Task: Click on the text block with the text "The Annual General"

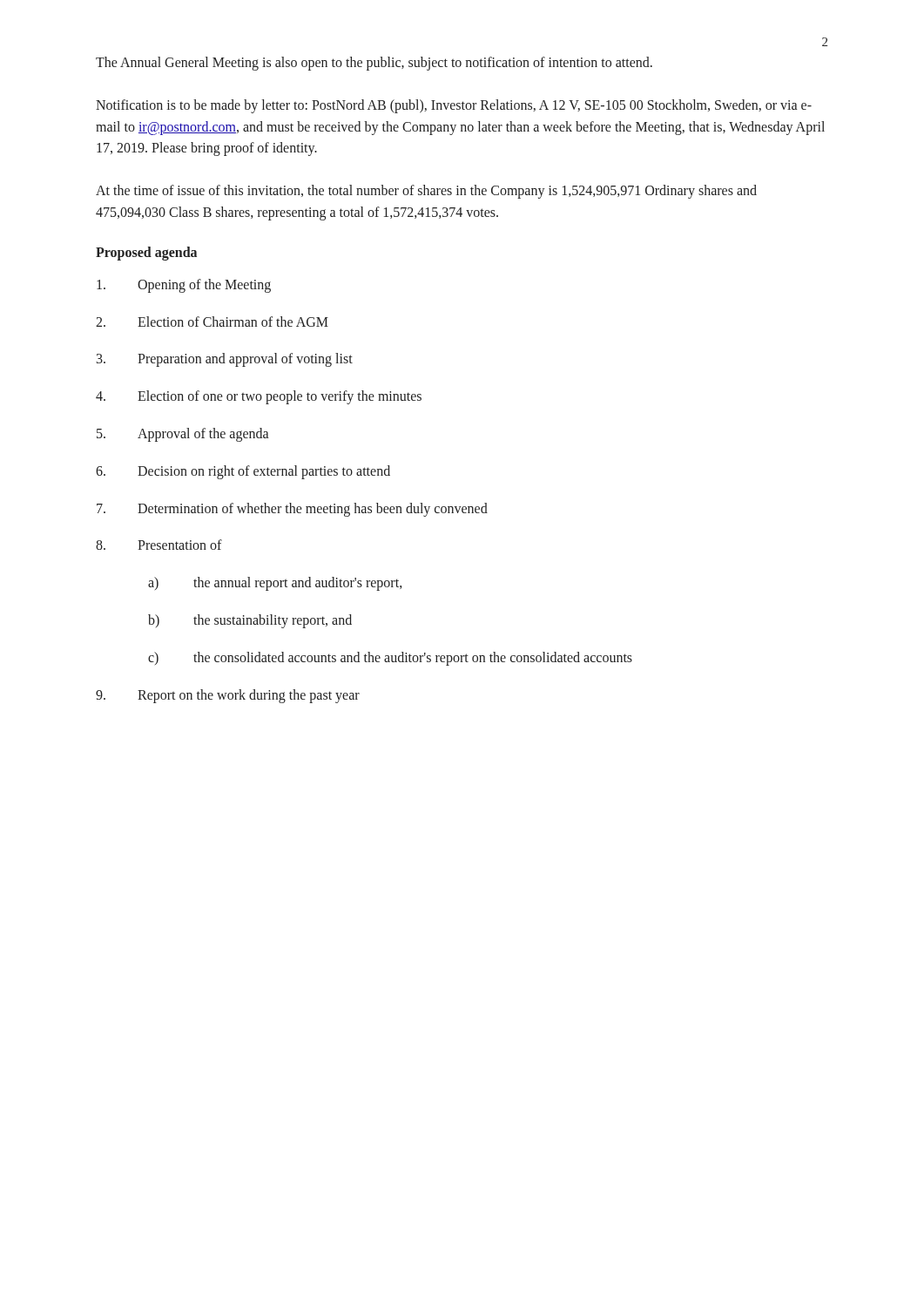Action: pos(374,62)
